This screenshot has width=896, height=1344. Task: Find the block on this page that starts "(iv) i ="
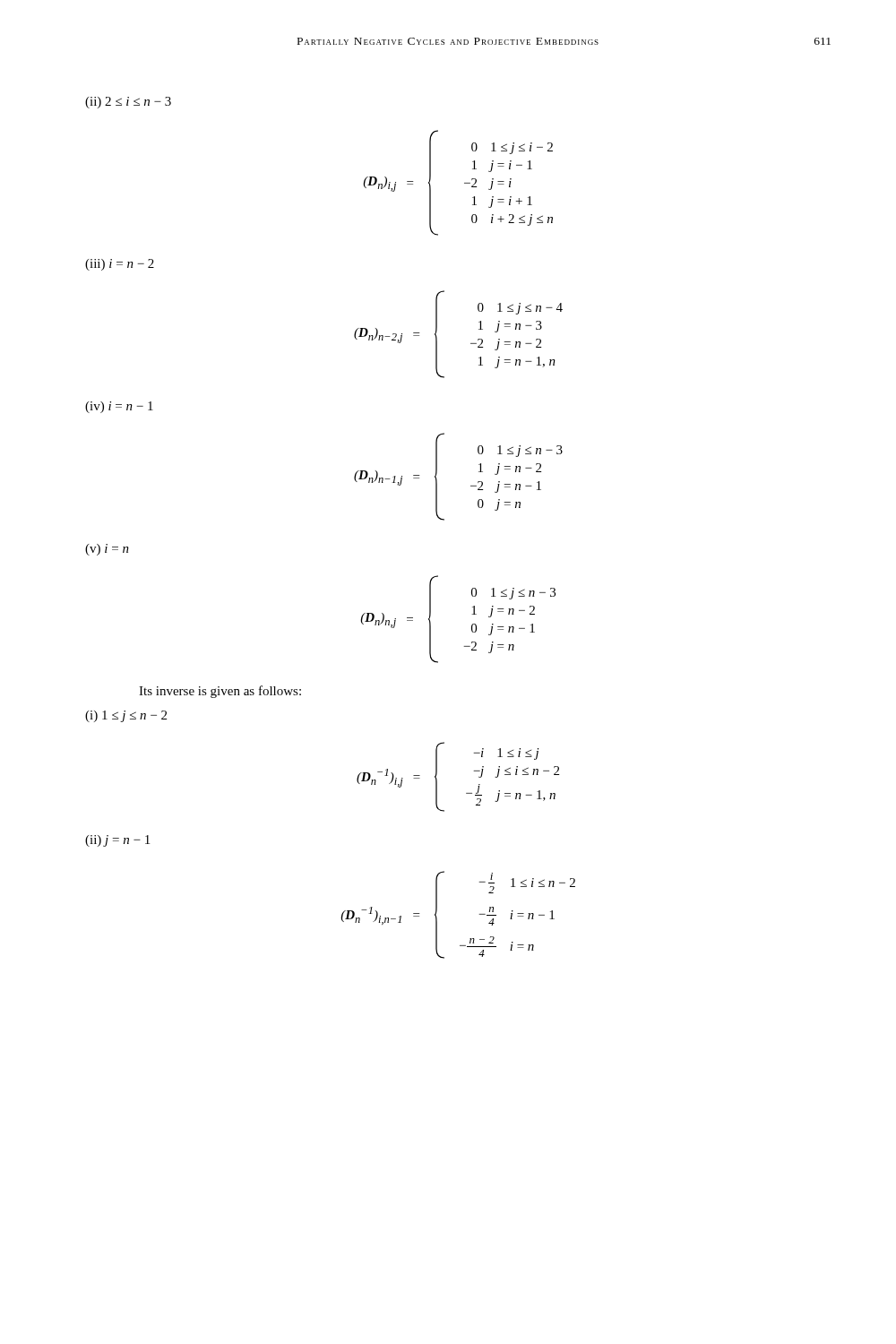point(119,406)
